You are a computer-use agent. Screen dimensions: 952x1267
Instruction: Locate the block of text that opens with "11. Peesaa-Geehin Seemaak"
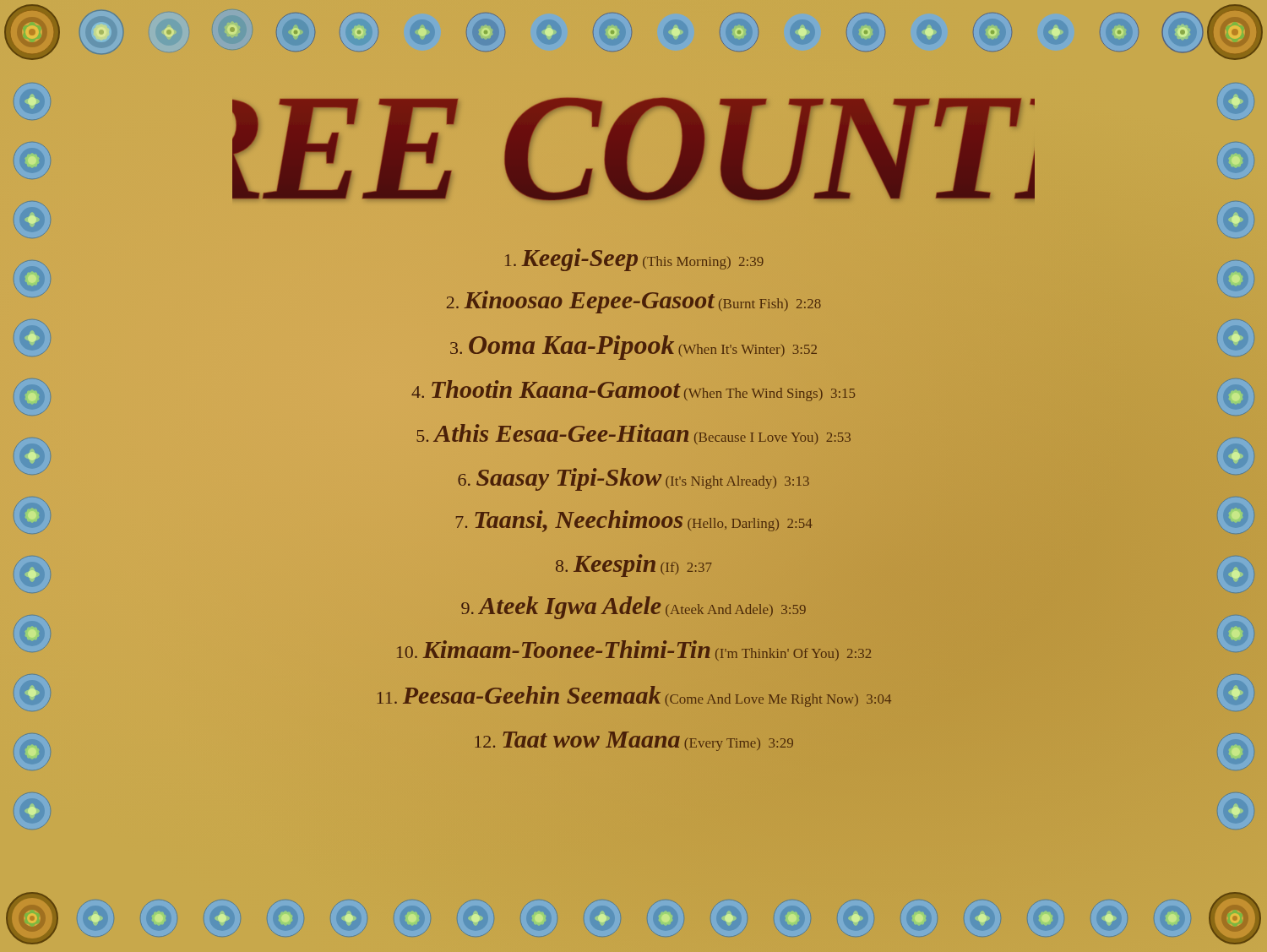coord(634,695)
